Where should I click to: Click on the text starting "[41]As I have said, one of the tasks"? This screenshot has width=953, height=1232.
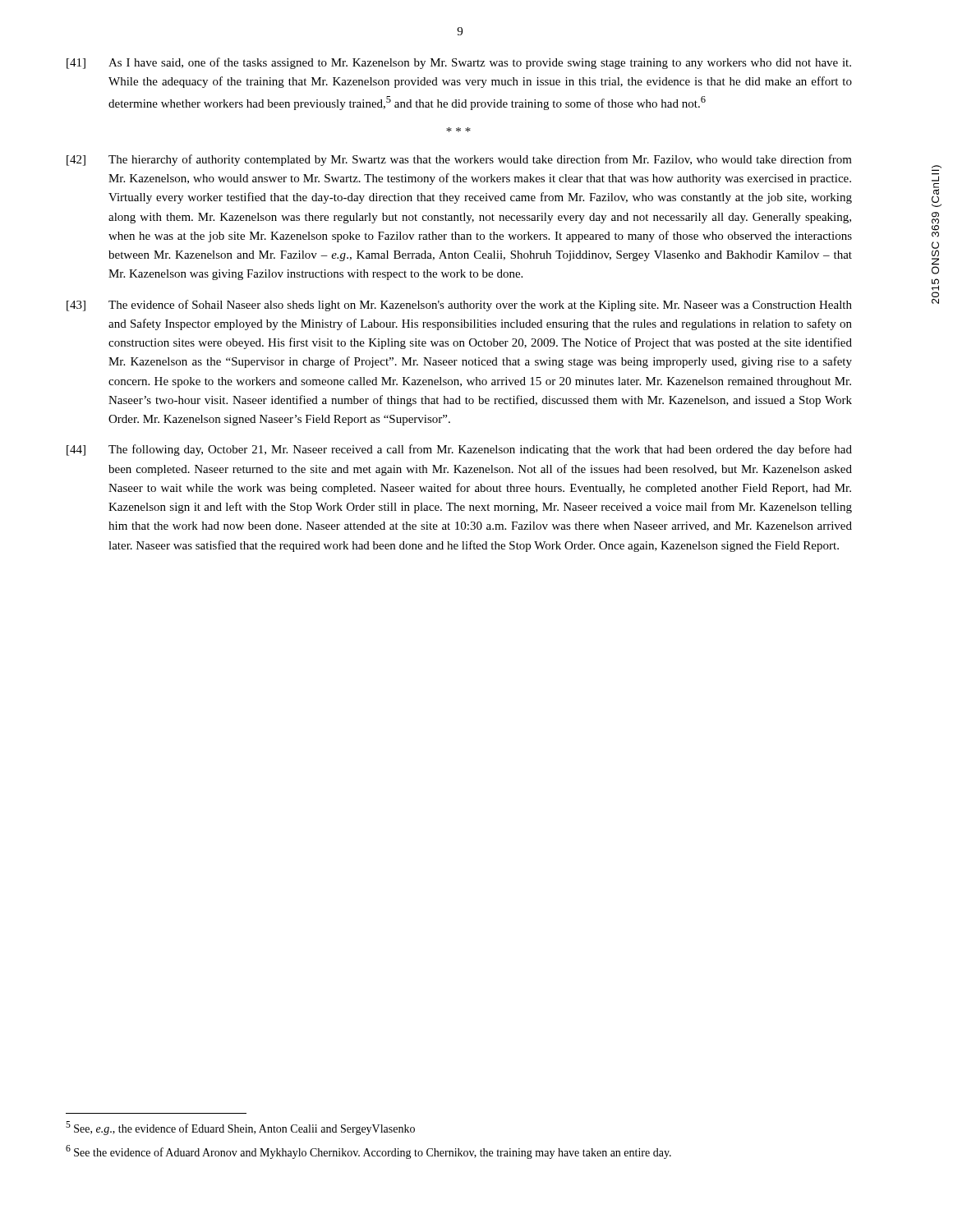[459, 83]
